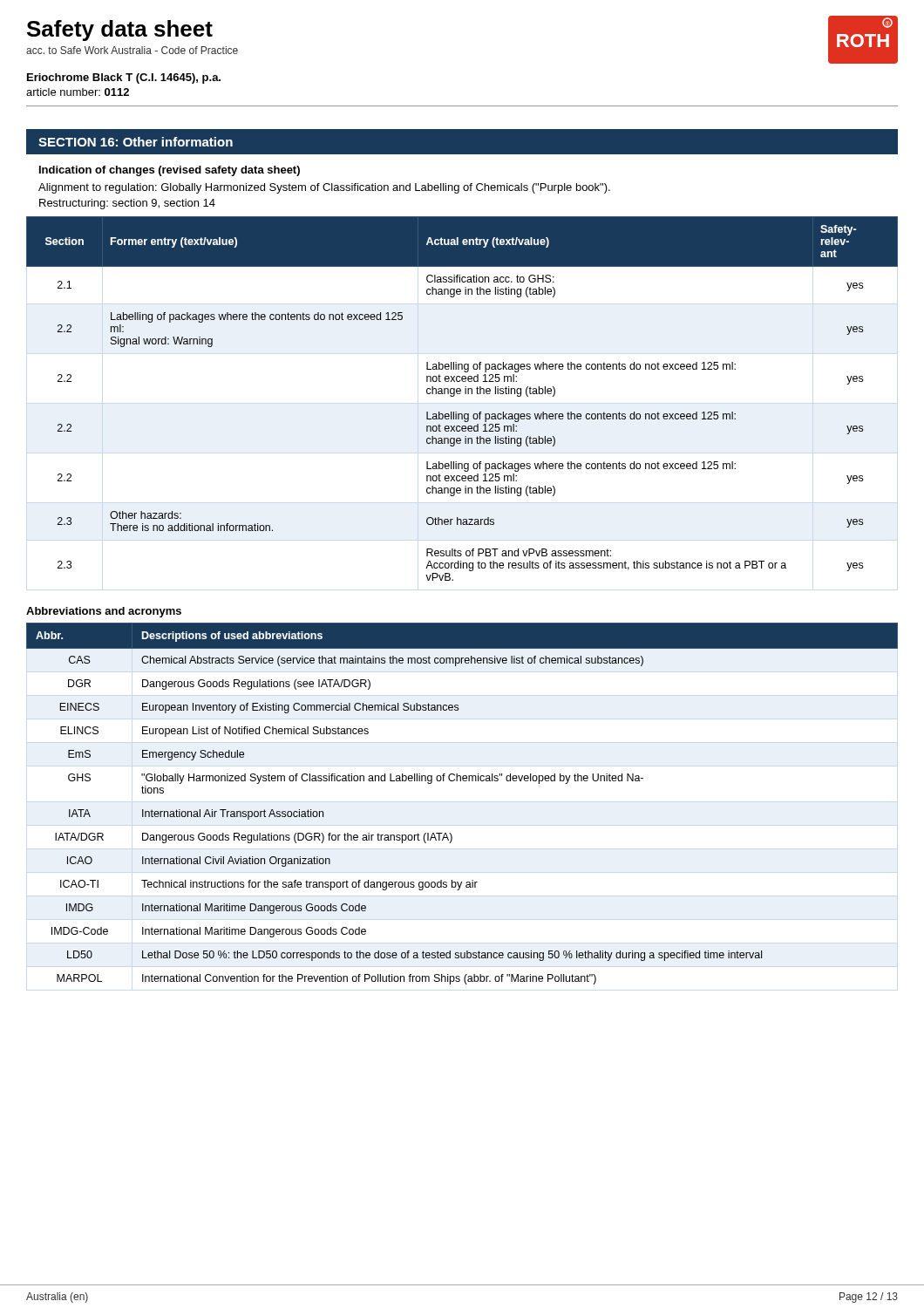Select the table that reads "European List of Notified Chemical"
924x1308 pixels.
pyautogui.click(x=462, y=807)
